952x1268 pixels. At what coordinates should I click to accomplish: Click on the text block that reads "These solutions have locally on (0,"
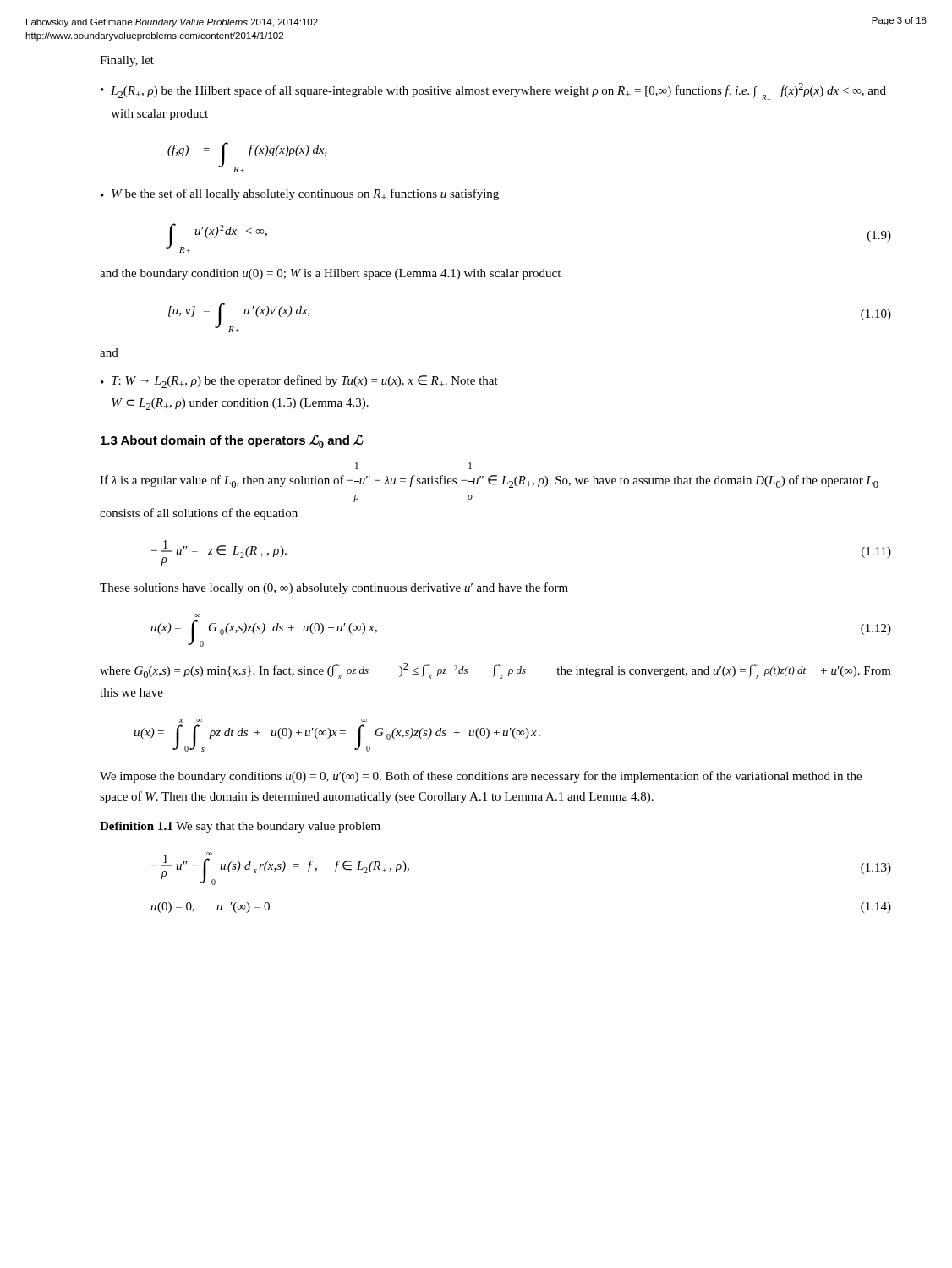(x=334, y=587)
